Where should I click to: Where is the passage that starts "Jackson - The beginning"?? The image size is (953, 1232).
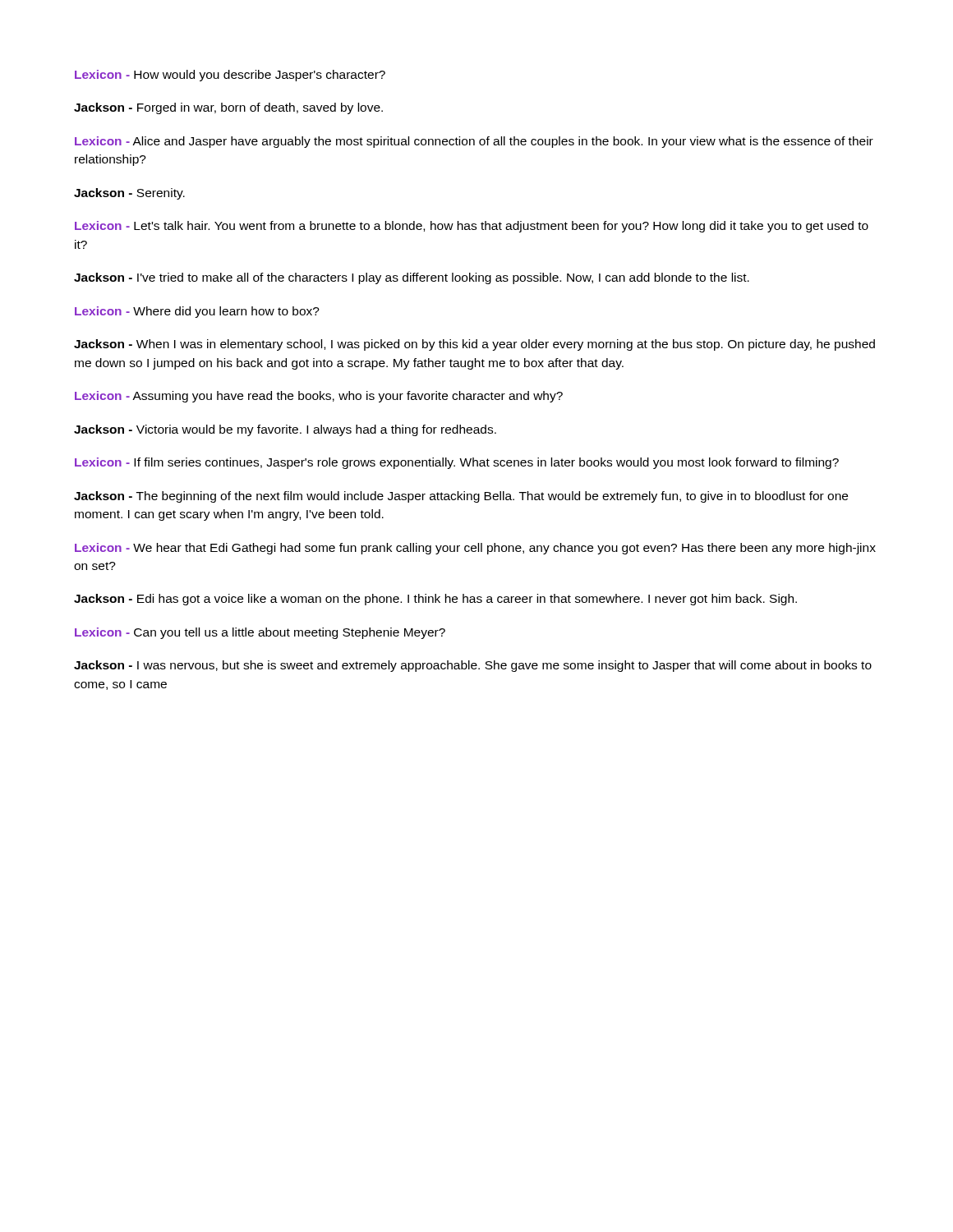point(461,505)
